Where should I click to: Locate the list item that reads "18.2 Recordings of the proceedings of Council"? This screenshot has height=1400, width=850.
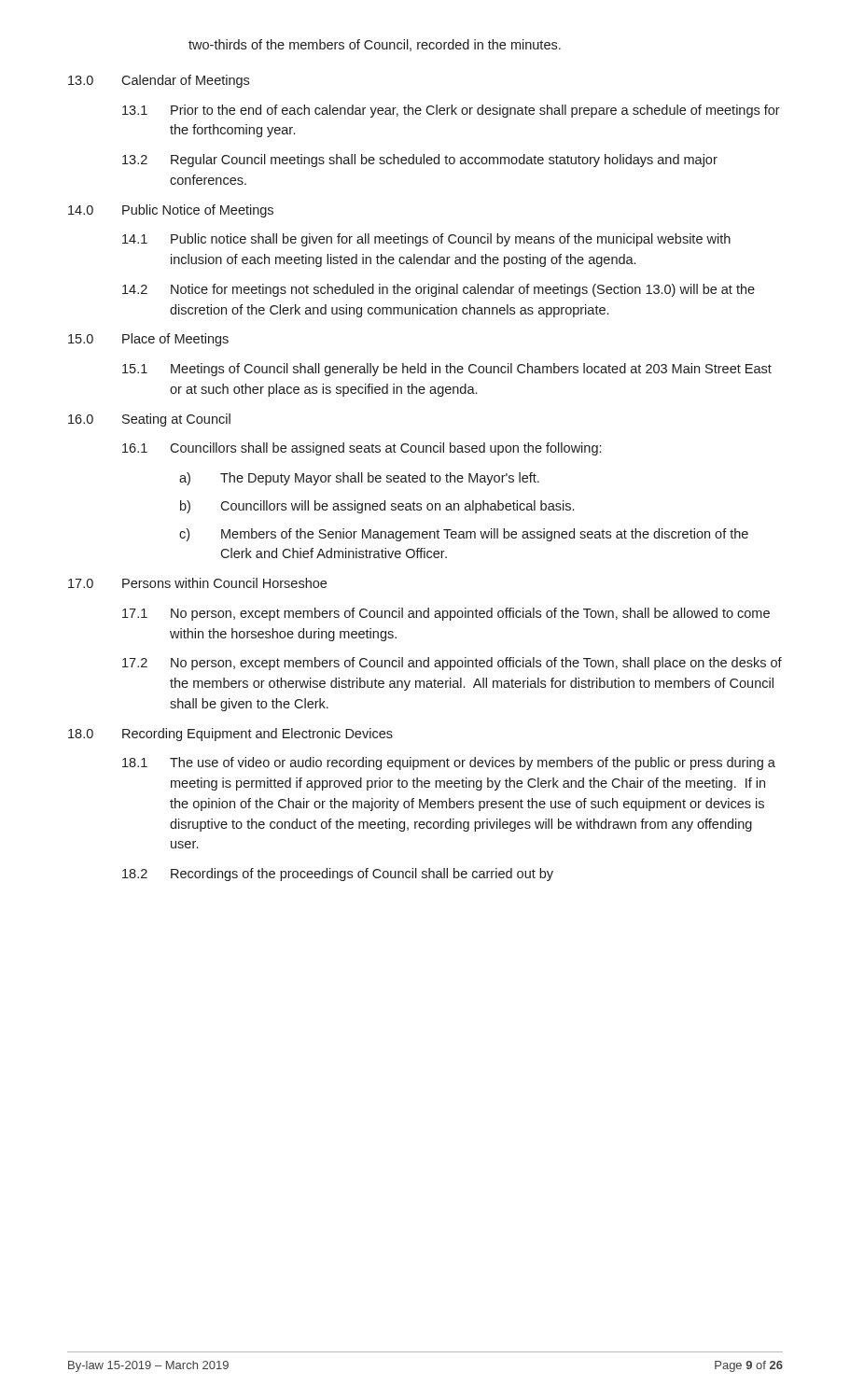point(452,874)
